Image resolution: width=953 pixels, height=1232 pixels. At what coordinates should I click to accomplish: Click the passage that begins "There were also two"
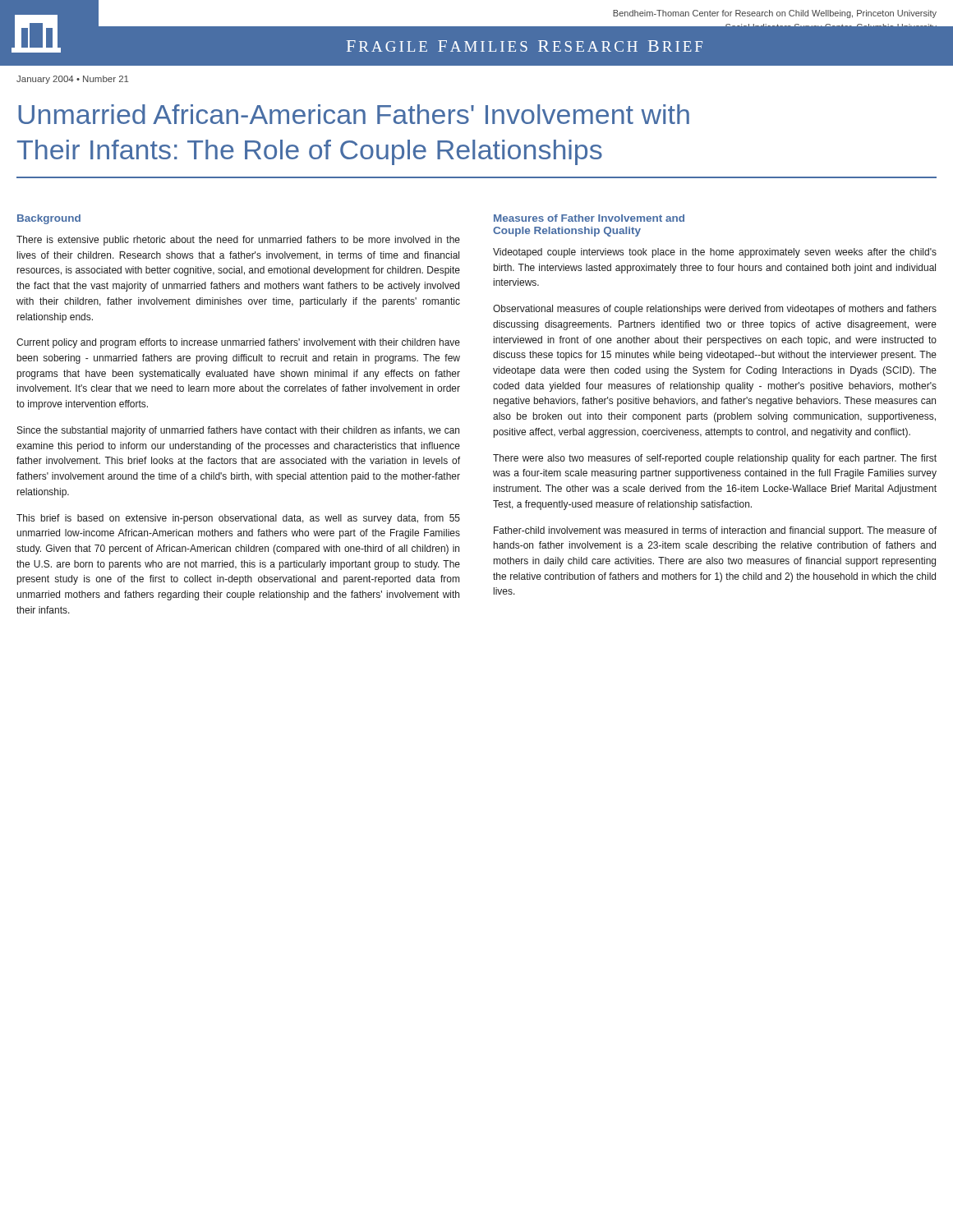point(715,481)
